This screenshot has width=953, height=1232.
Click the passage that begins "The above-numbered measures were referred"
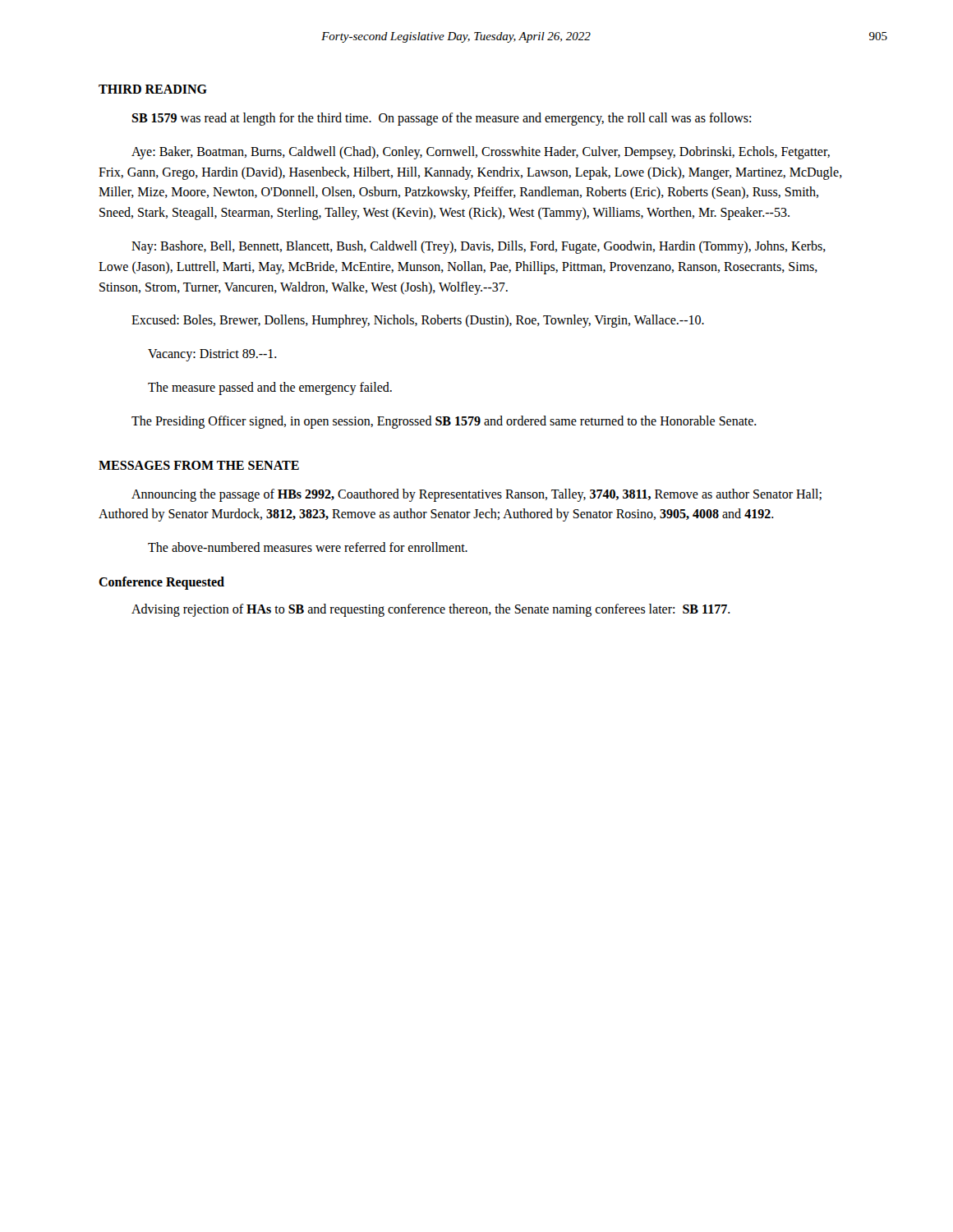[308, 548]
